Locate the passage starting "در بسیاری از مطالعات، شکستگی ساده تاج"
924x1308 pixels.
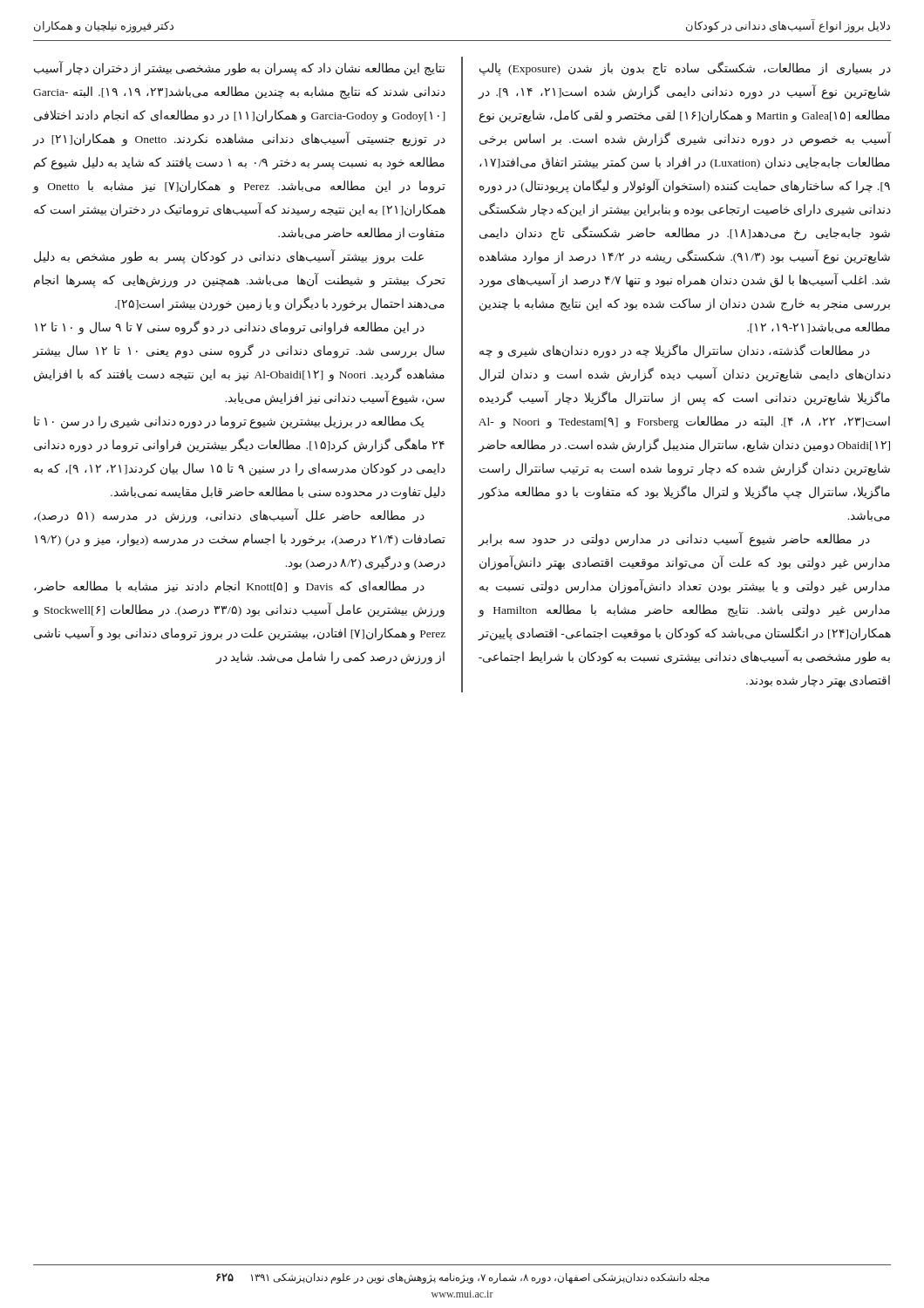tap(685, 198)
